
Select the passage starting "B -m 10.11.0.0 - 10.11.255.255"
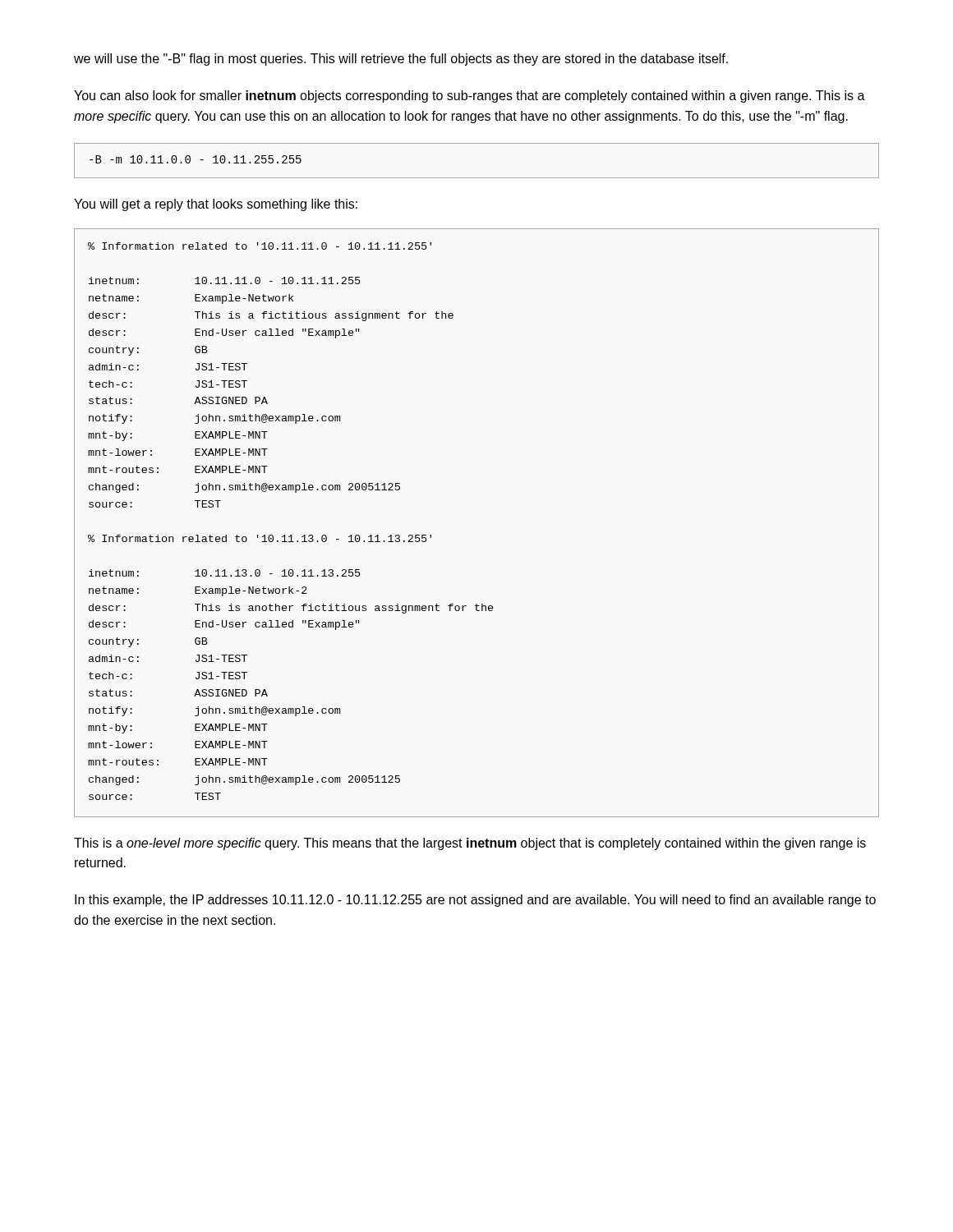tap(476, 161)
